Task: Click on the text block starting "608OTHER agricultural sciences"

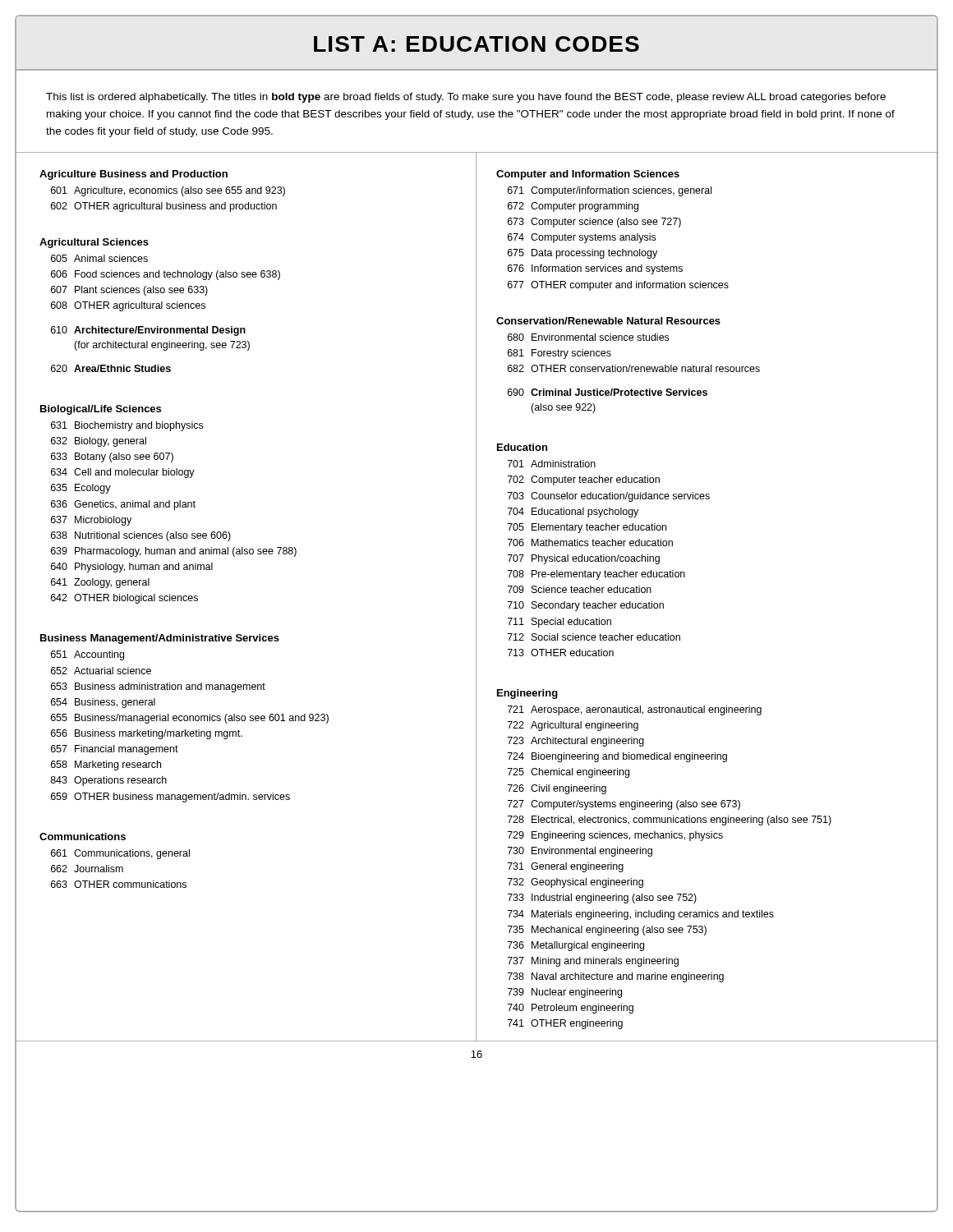Action: tap(128, 306)
